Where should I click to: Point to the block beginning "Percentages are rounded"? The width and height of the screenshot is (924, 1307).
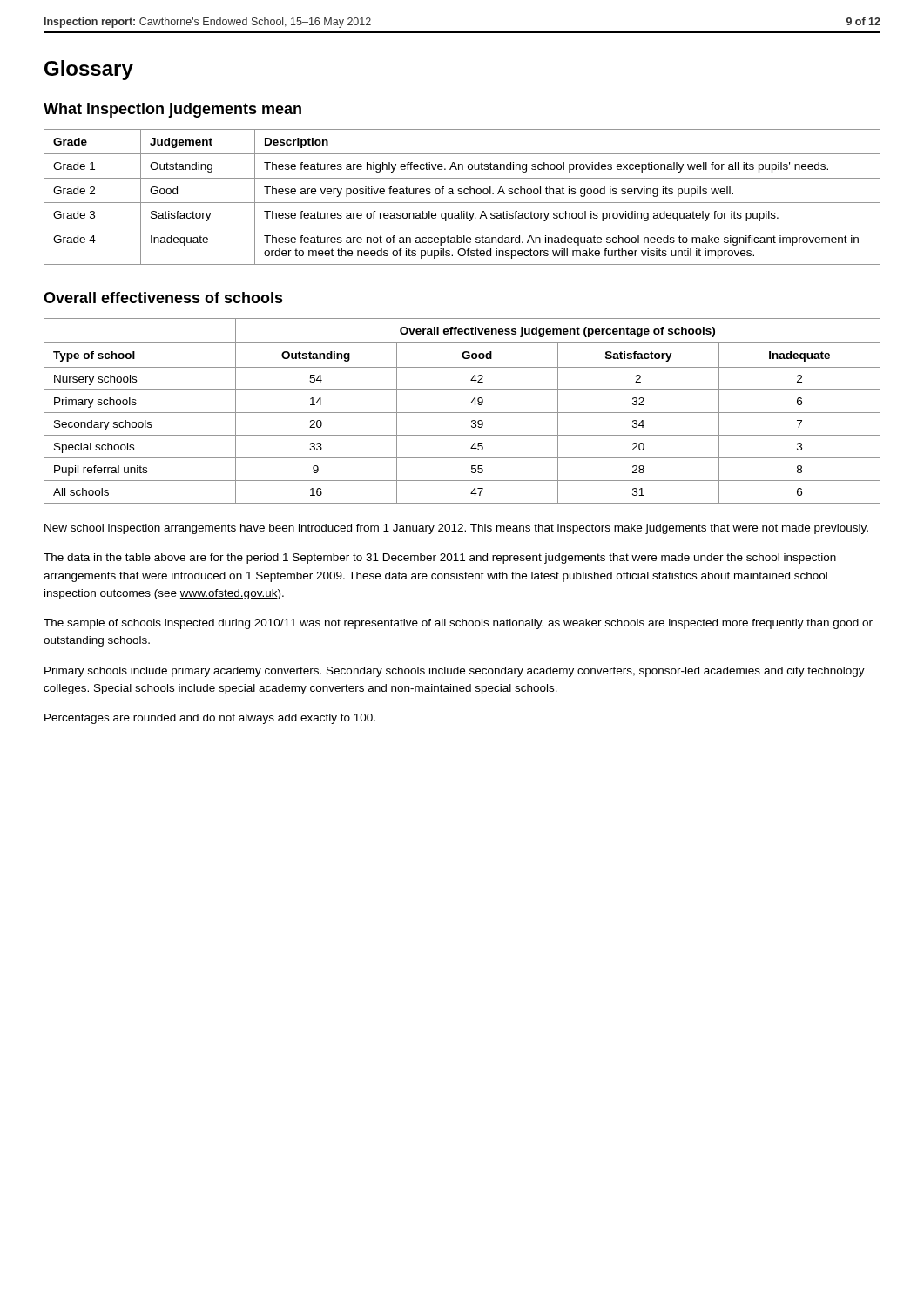(210, 719)
